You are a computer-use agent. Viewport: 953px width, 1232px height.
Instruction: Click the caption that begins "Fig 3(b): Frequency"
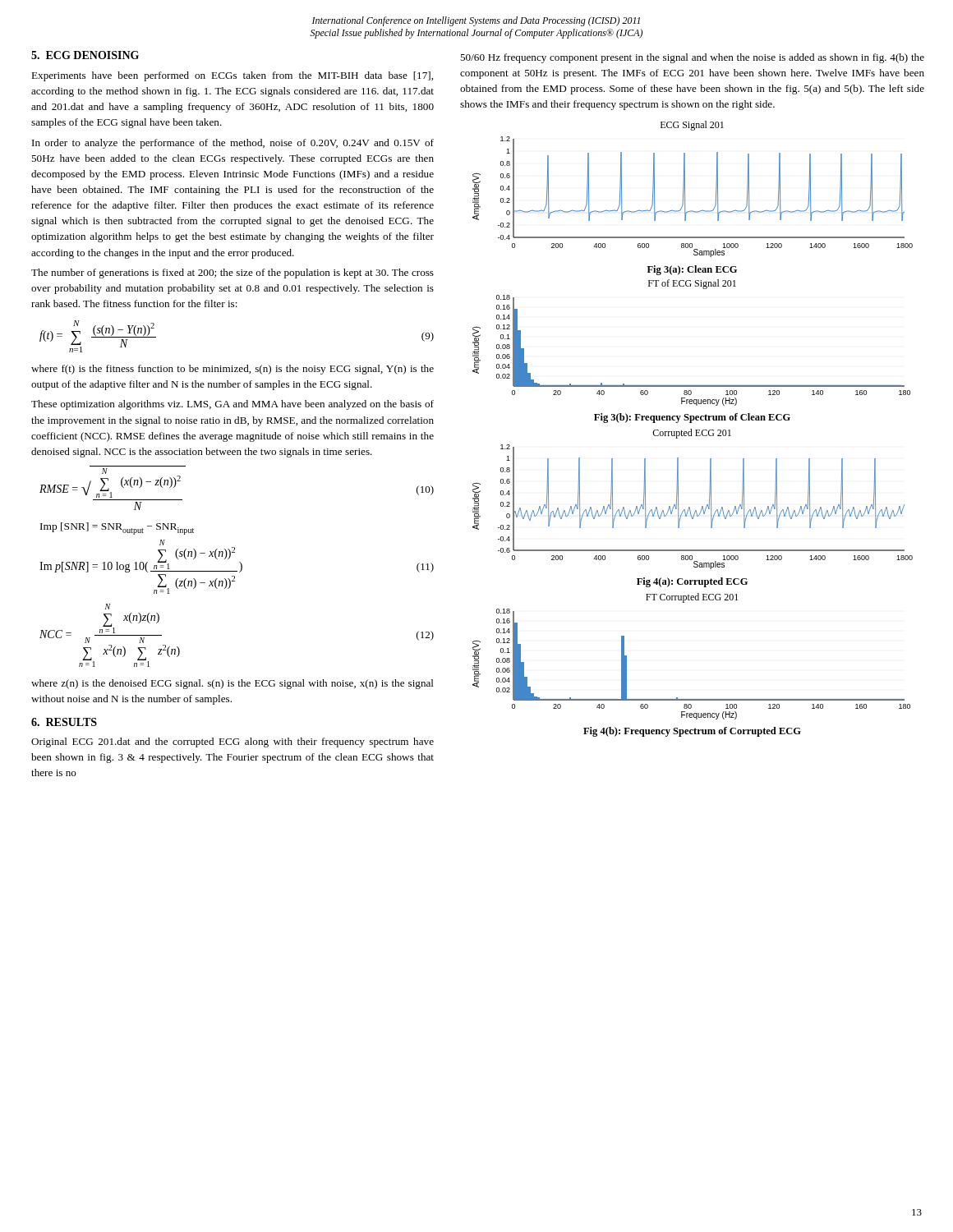[692, 417]
